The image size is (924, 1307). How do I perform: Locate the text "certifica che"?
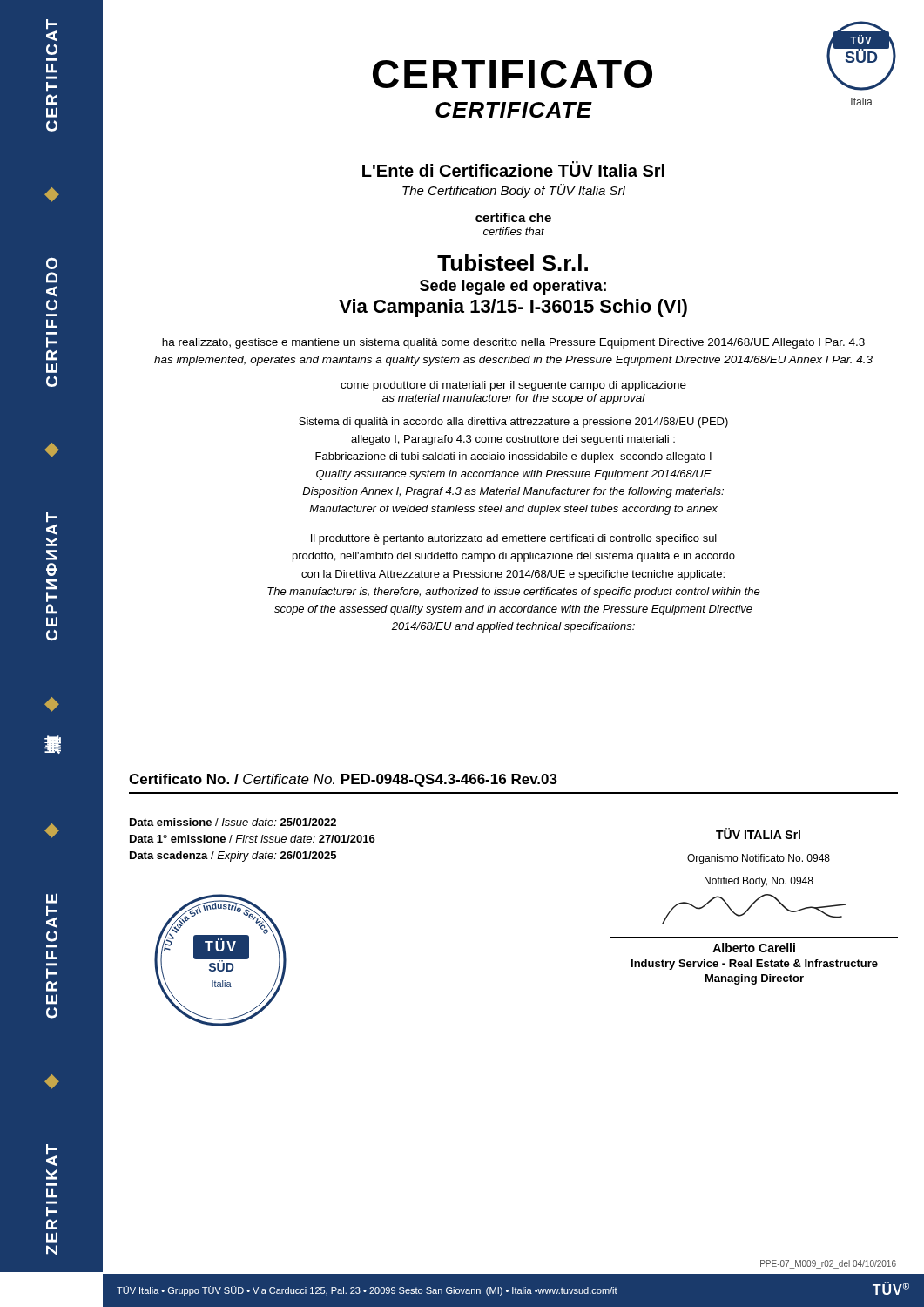513,217
